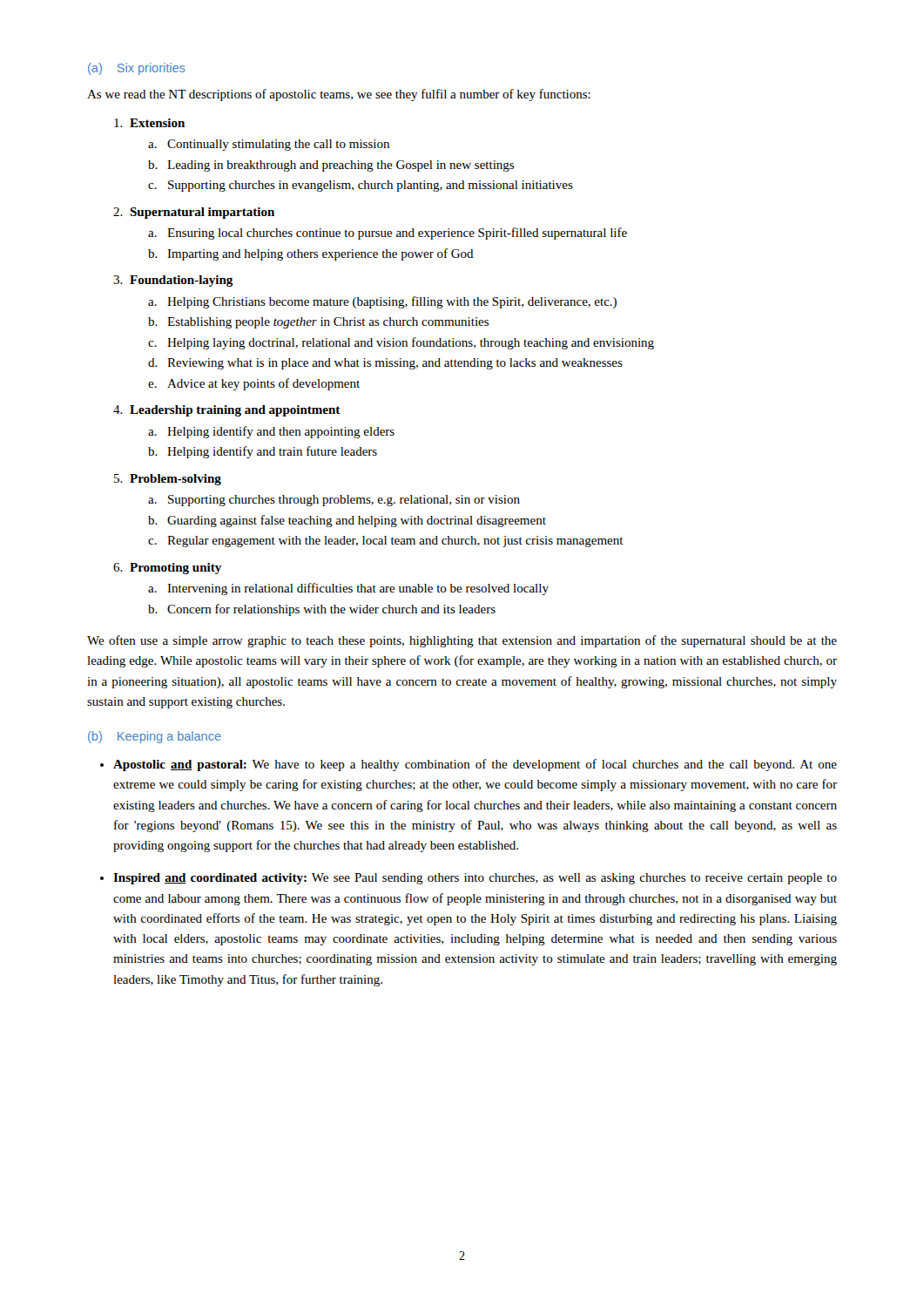Locate the list item containing "3. Foundation-laying Helping Christians become"

[x=475, y=332]
